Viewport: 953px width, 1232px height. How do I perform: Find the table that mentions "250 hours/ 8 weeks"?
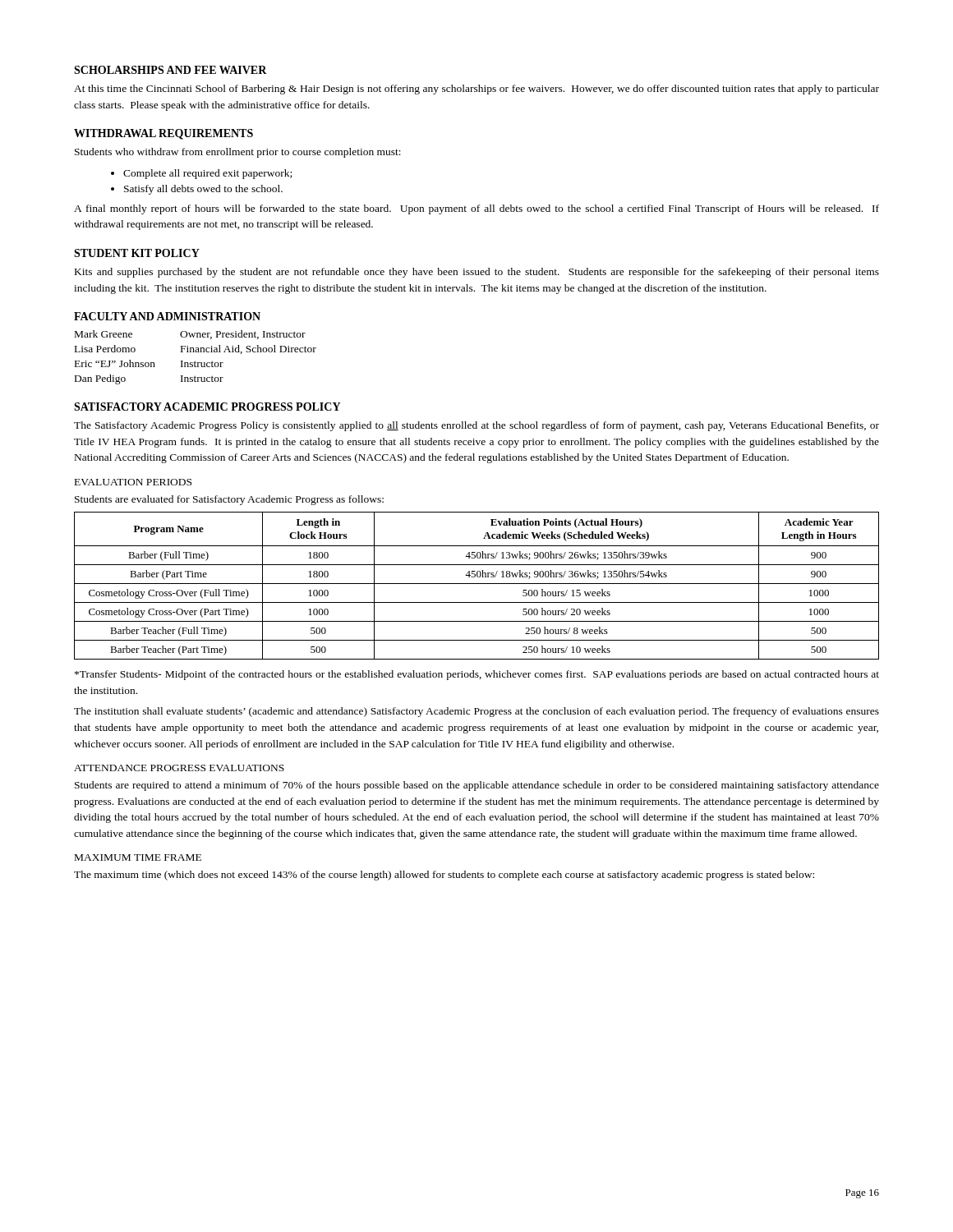(476, 586)
